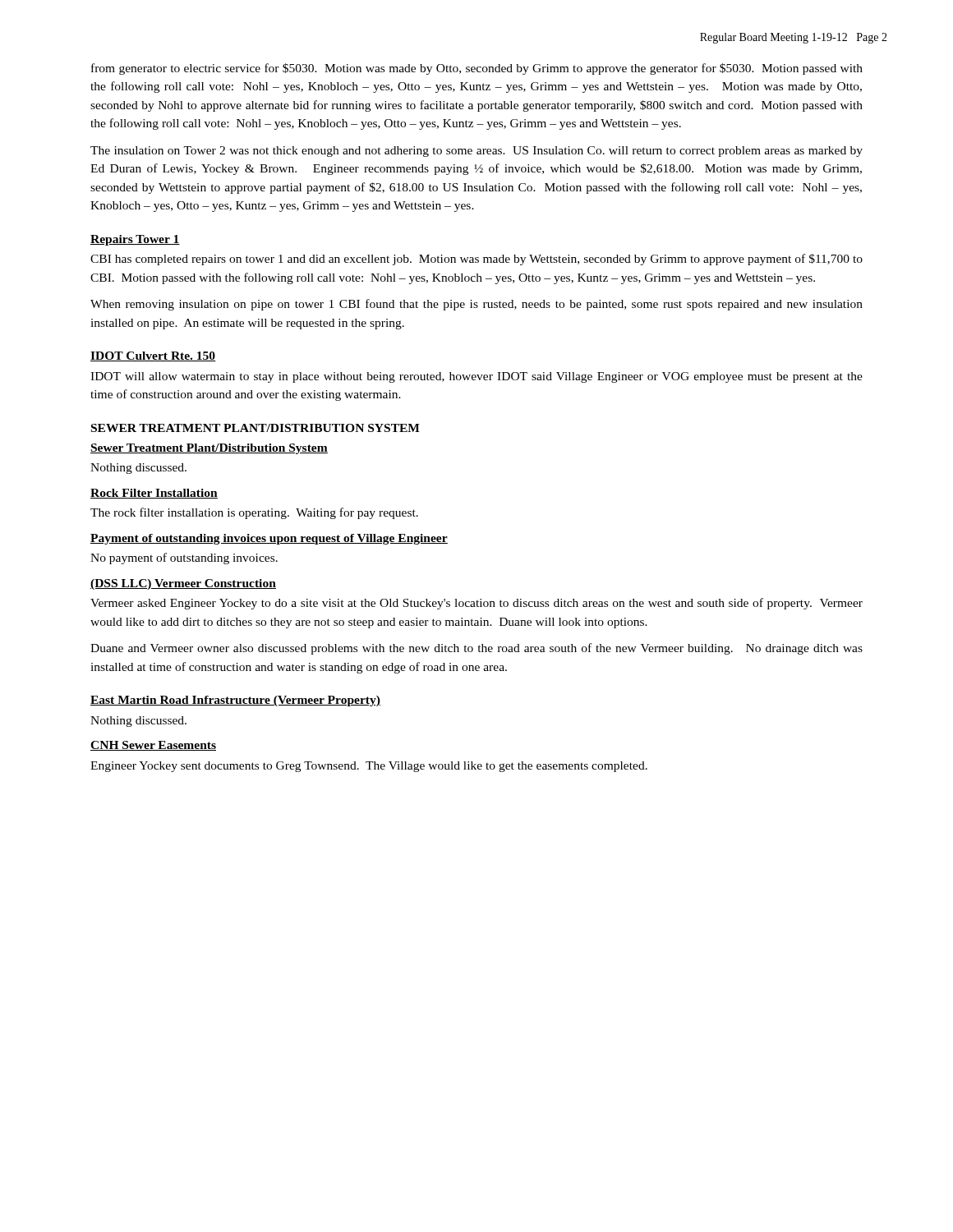Click on the text block containing "When removing insulation"
953x1232 pixels.
pos(476,313)
